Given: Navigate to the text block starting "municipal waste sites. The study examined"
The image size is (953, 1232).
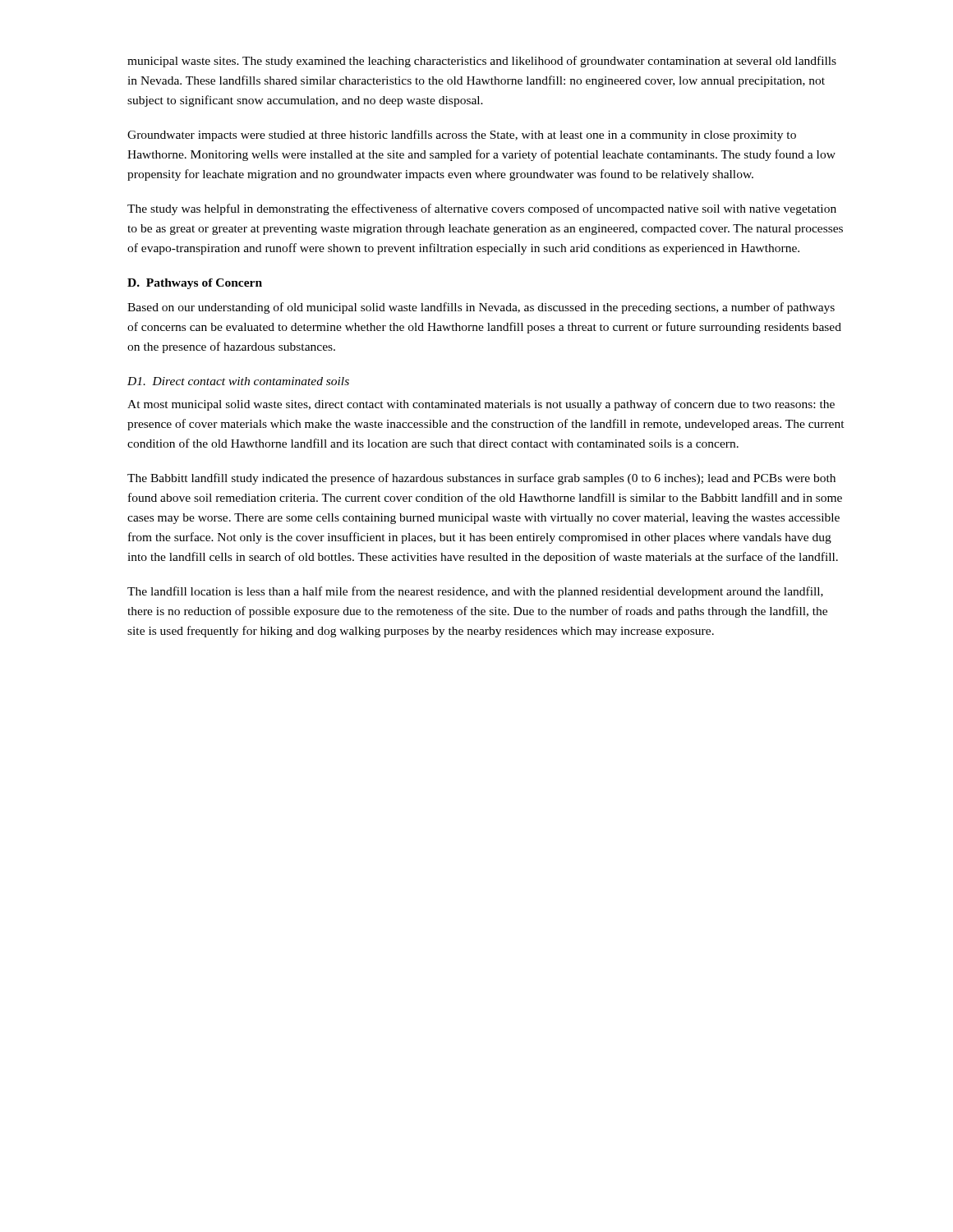Looking at the screenshot, I should [482, 80].
